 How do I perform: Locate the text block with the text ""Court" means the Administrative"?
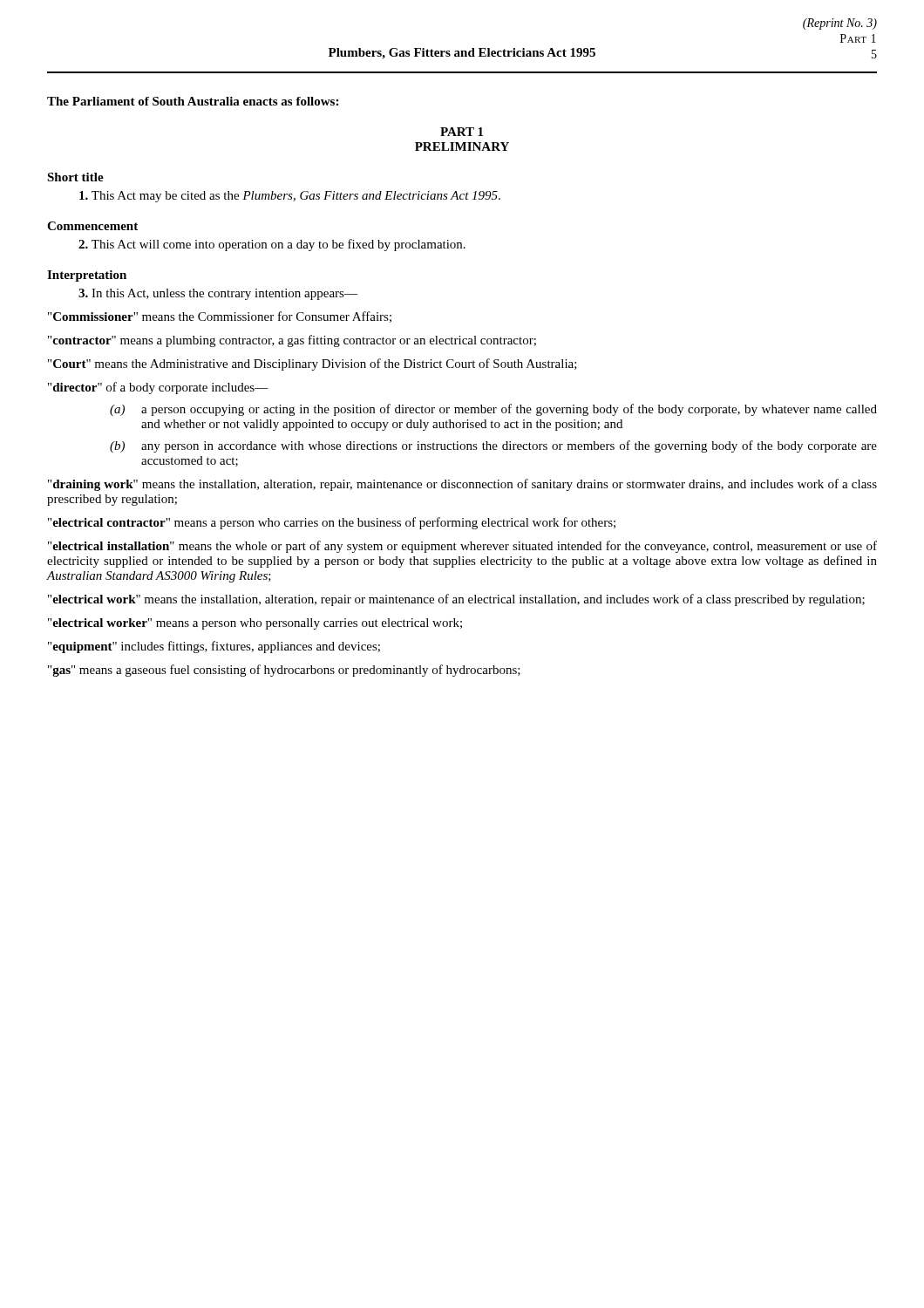(312, 364)
